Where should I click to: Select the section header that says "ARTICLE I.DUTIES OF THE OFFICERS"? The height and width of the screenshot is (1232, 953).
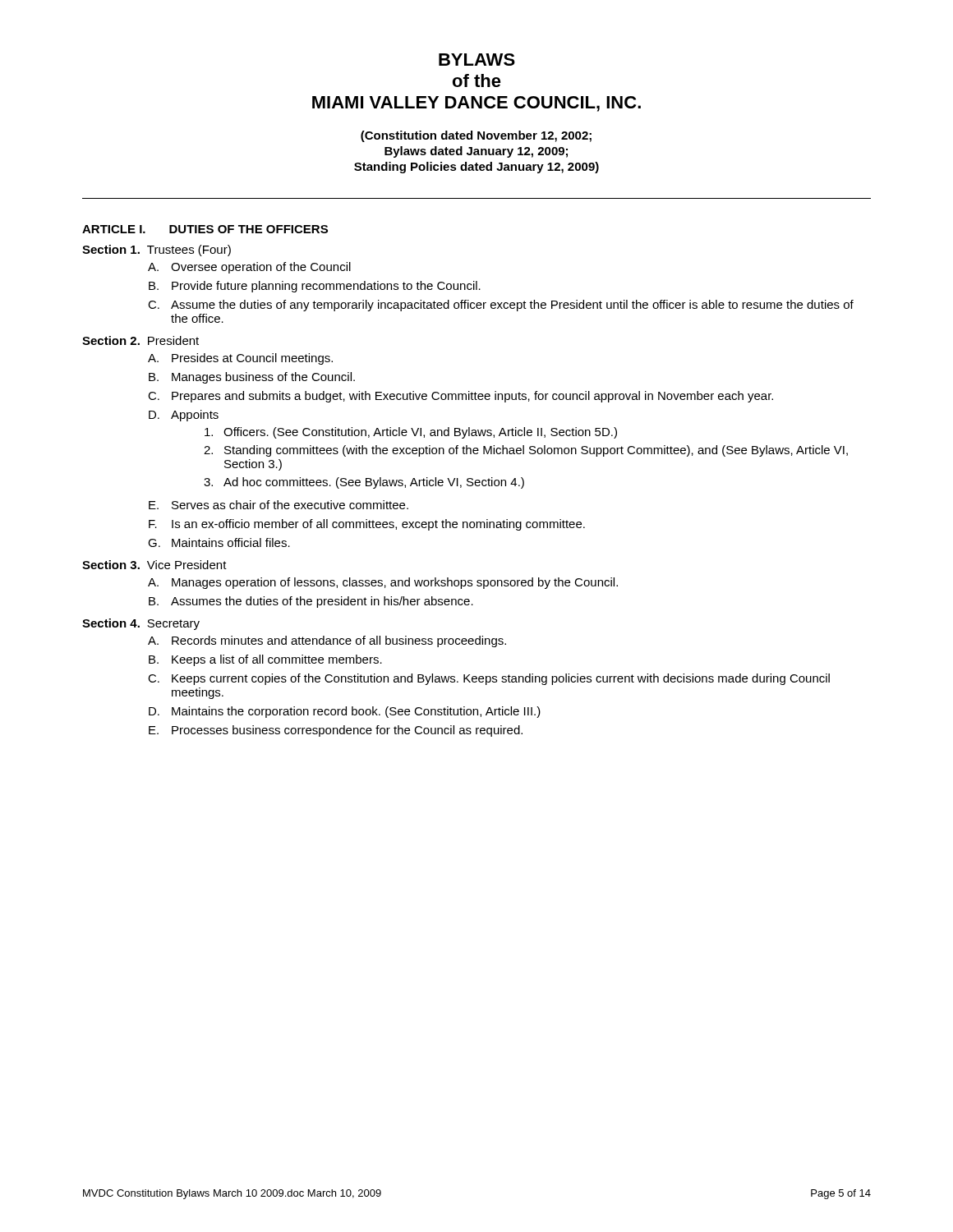point(205,229)
